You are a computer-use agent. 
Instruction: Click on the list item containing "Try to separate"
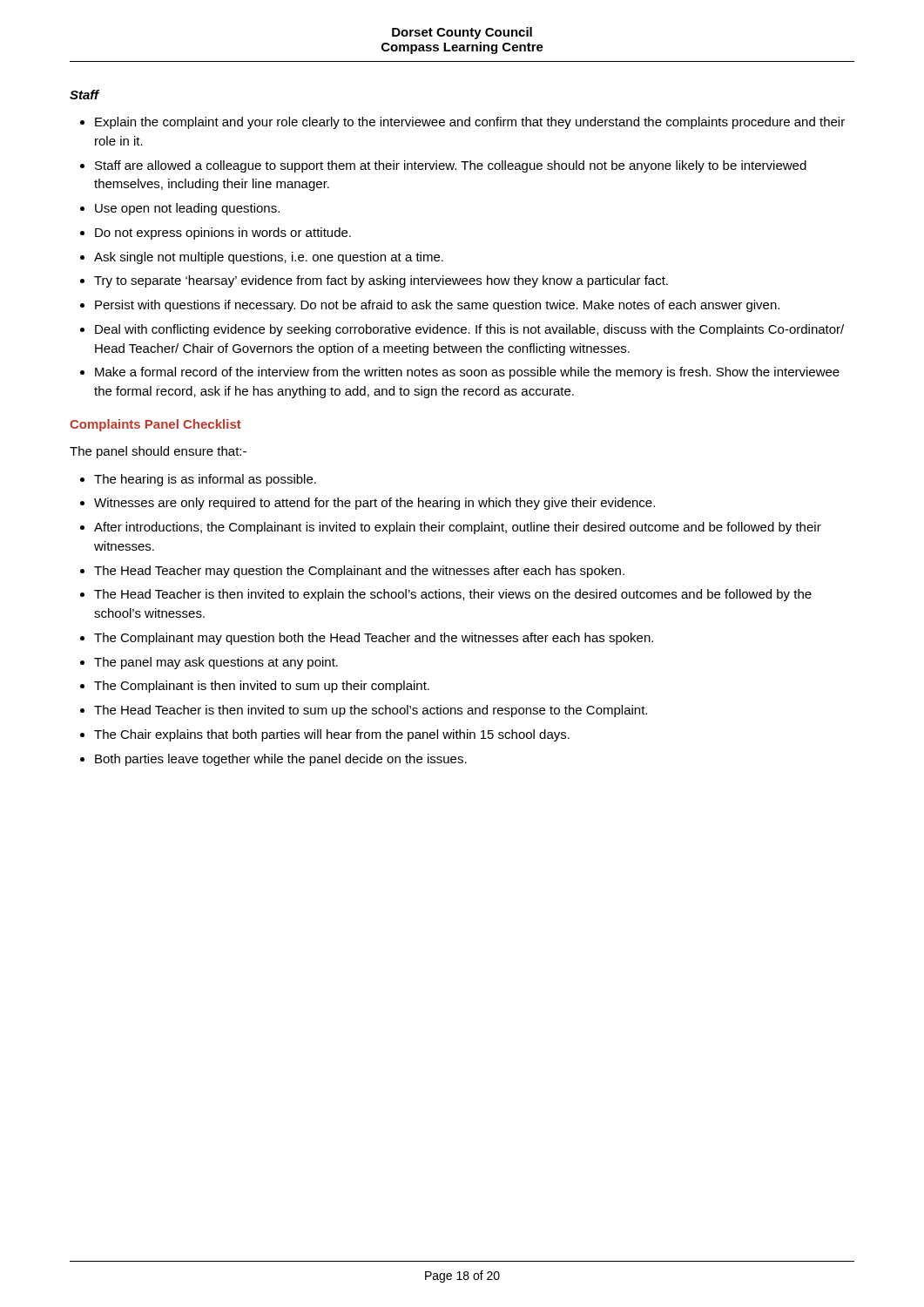pyautogui.click(x=381, y=280)
